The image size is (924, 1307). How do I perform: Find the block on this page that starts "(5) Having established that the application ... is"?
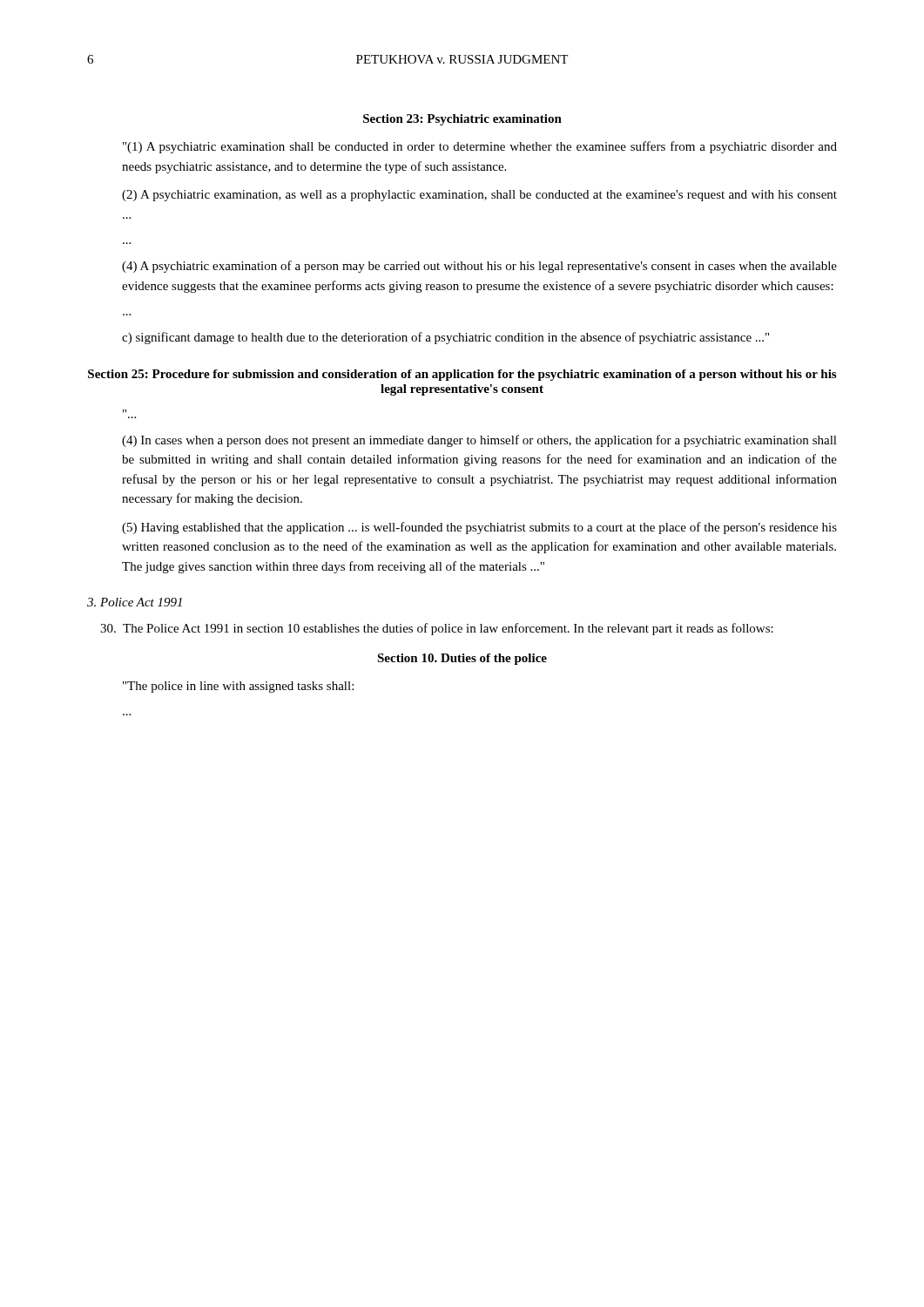tap(479, 546)
